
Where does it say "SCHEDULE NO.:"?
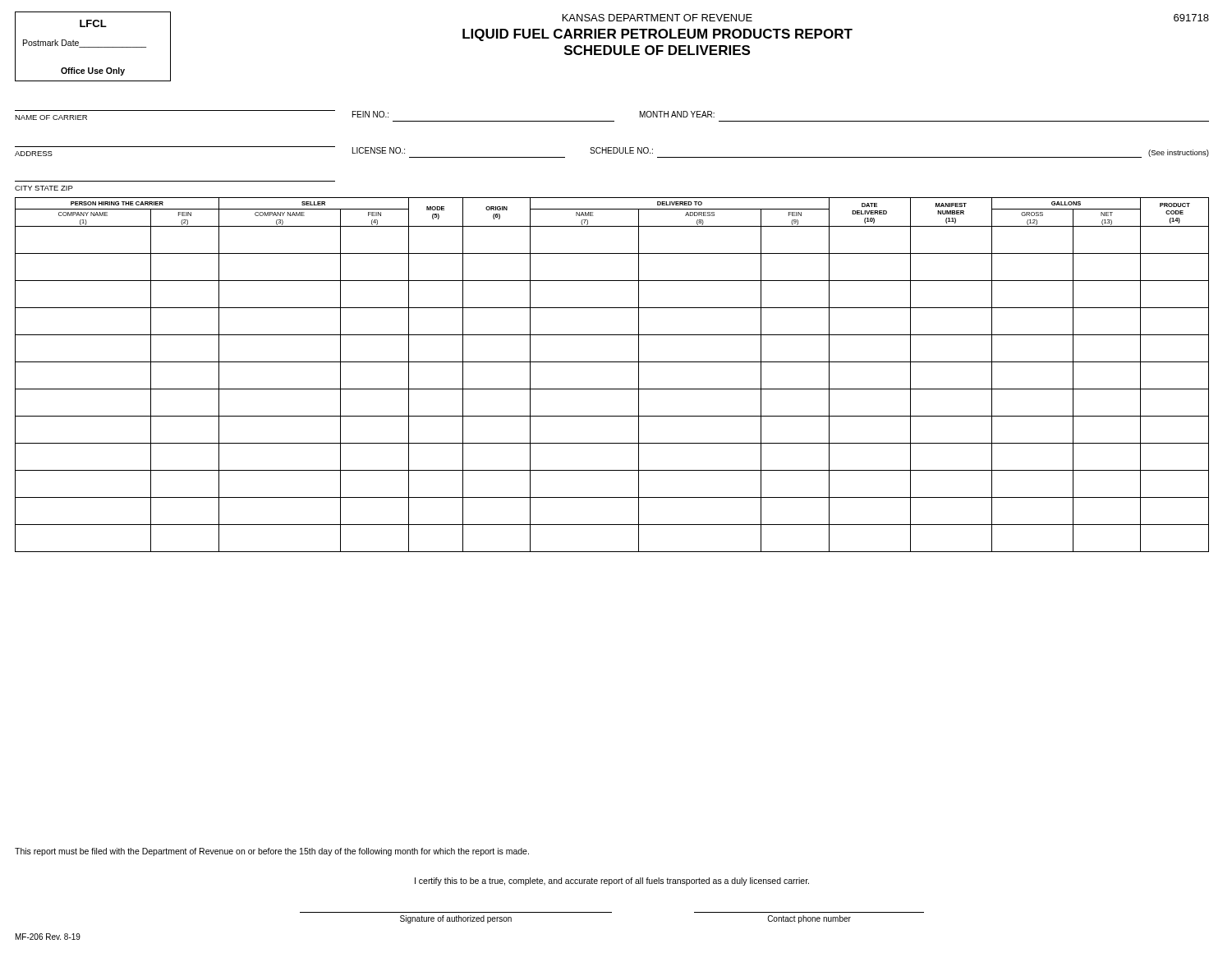622,151
